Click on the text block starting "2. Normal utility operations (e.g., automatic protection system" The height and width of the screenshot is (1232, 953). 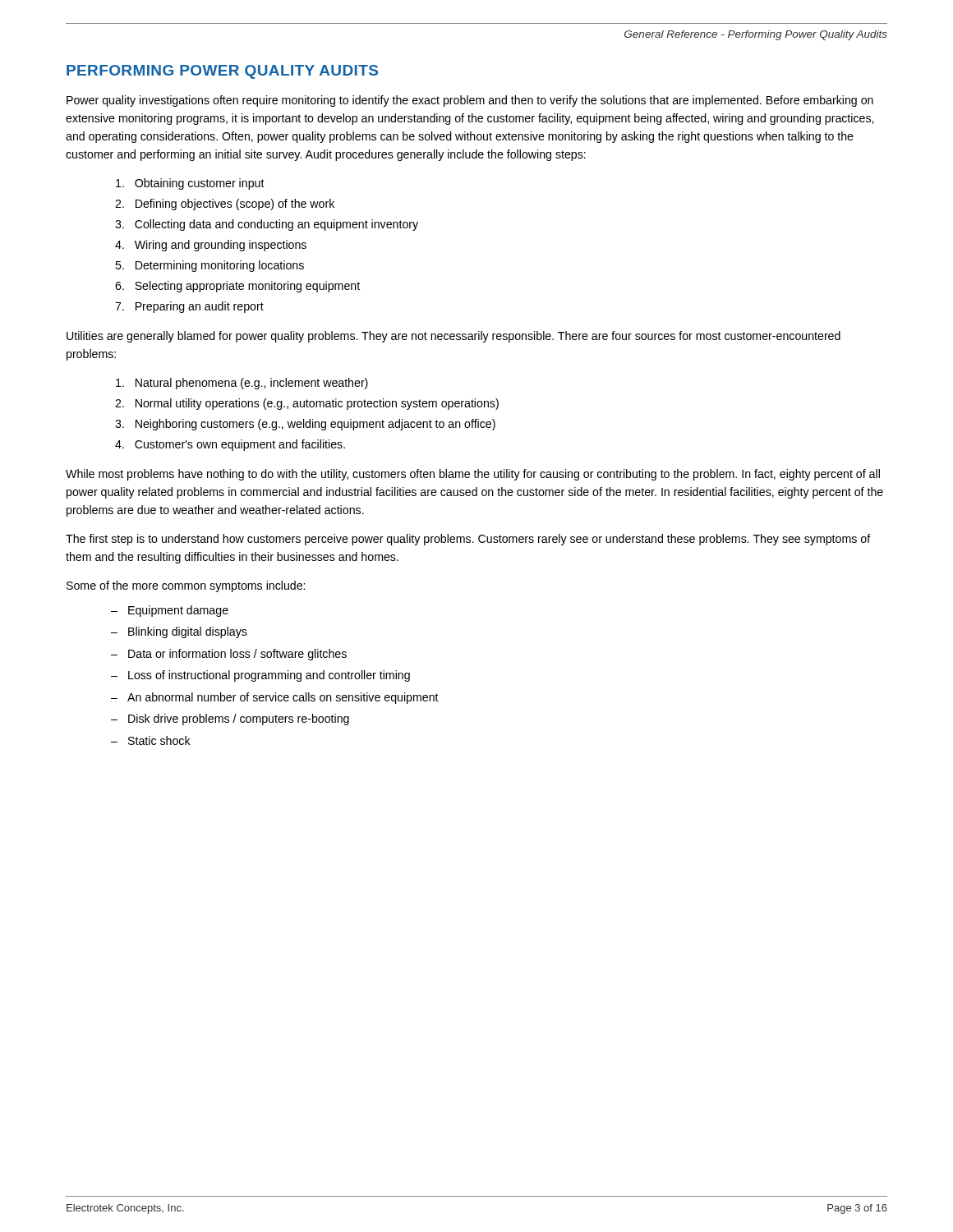click(x=307, y=403)
